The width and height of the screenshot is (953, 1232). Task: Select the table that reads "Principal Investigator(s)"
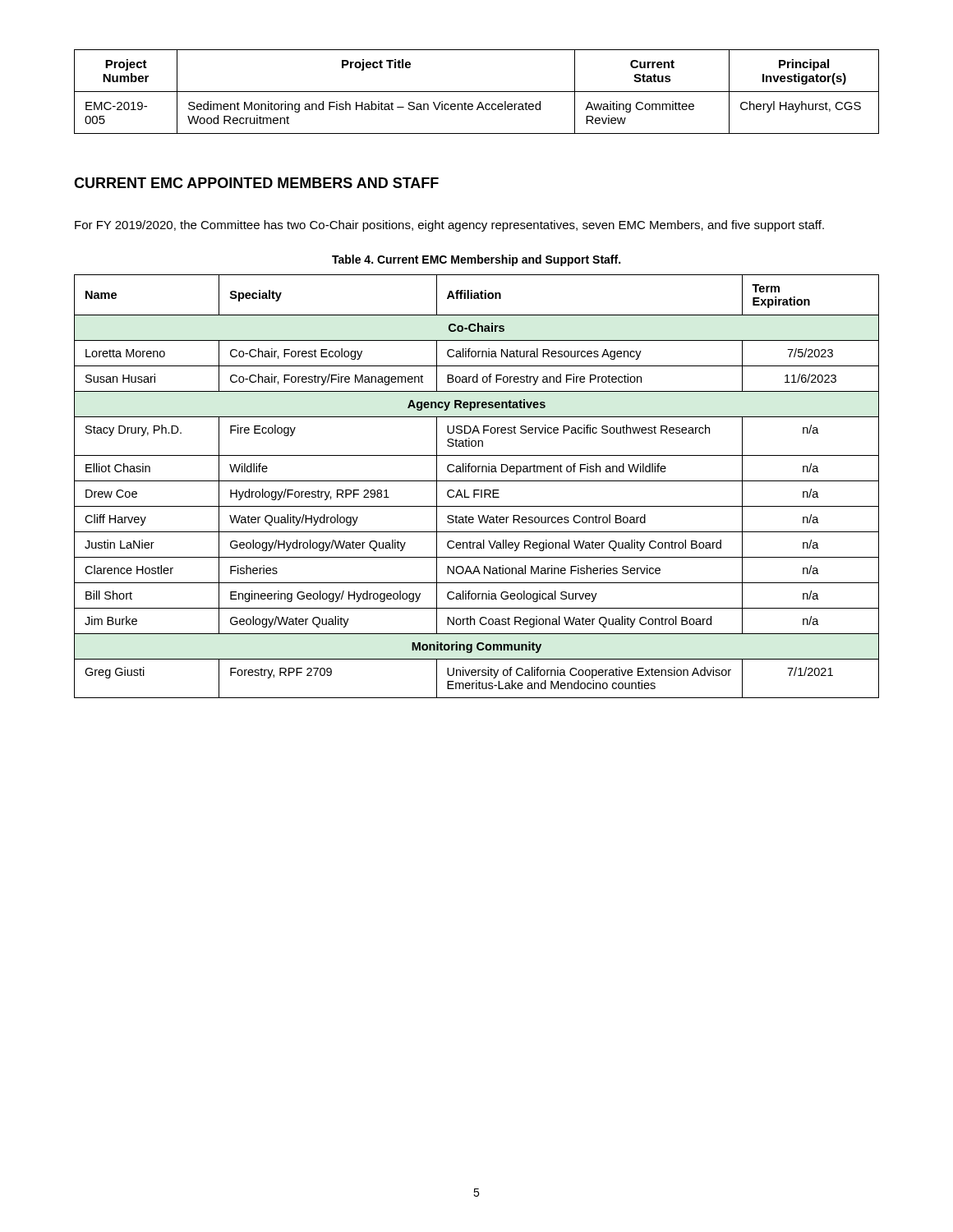[x=476, y=92]
